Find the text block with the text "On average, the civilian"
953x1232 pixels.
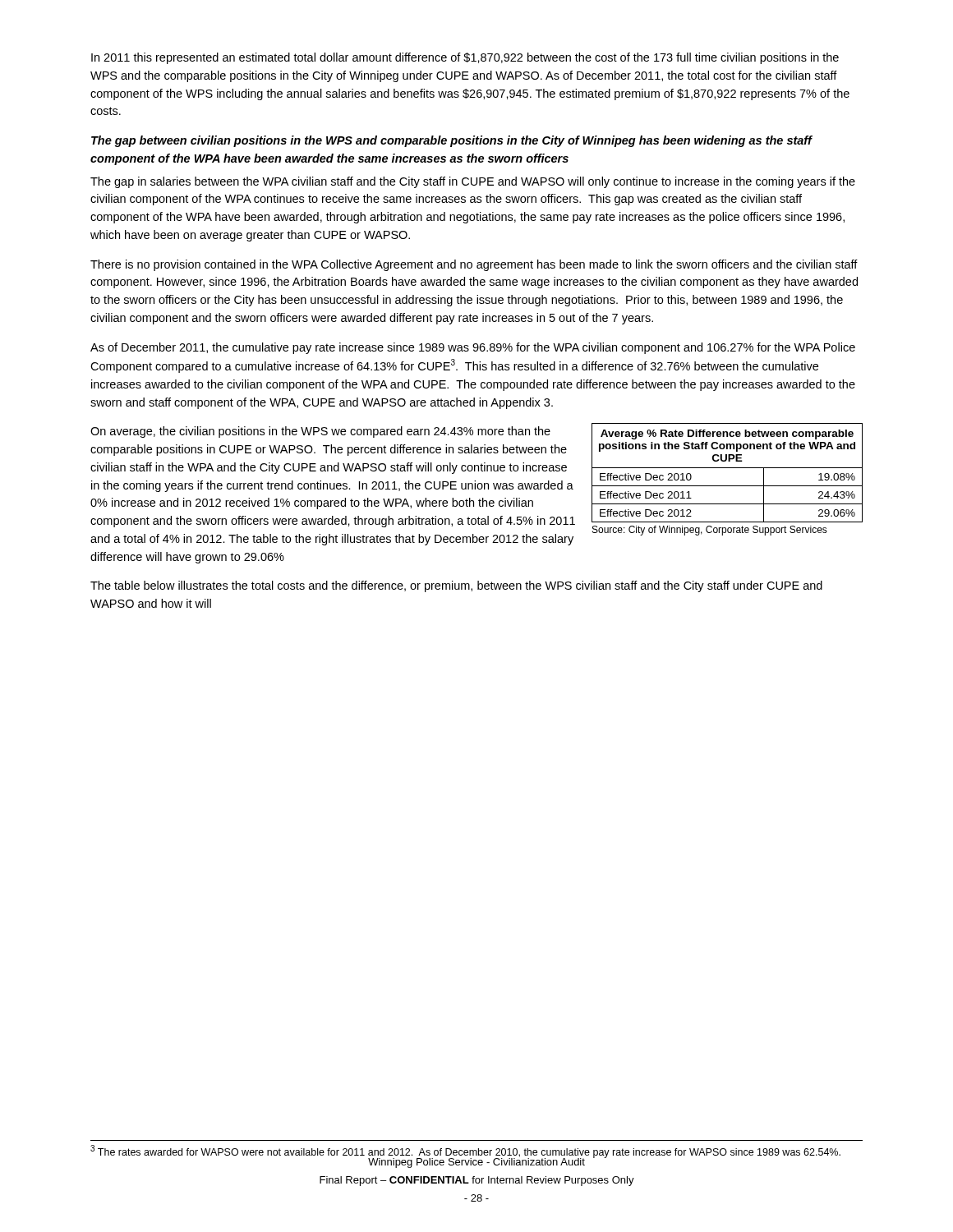pos(333,494)
